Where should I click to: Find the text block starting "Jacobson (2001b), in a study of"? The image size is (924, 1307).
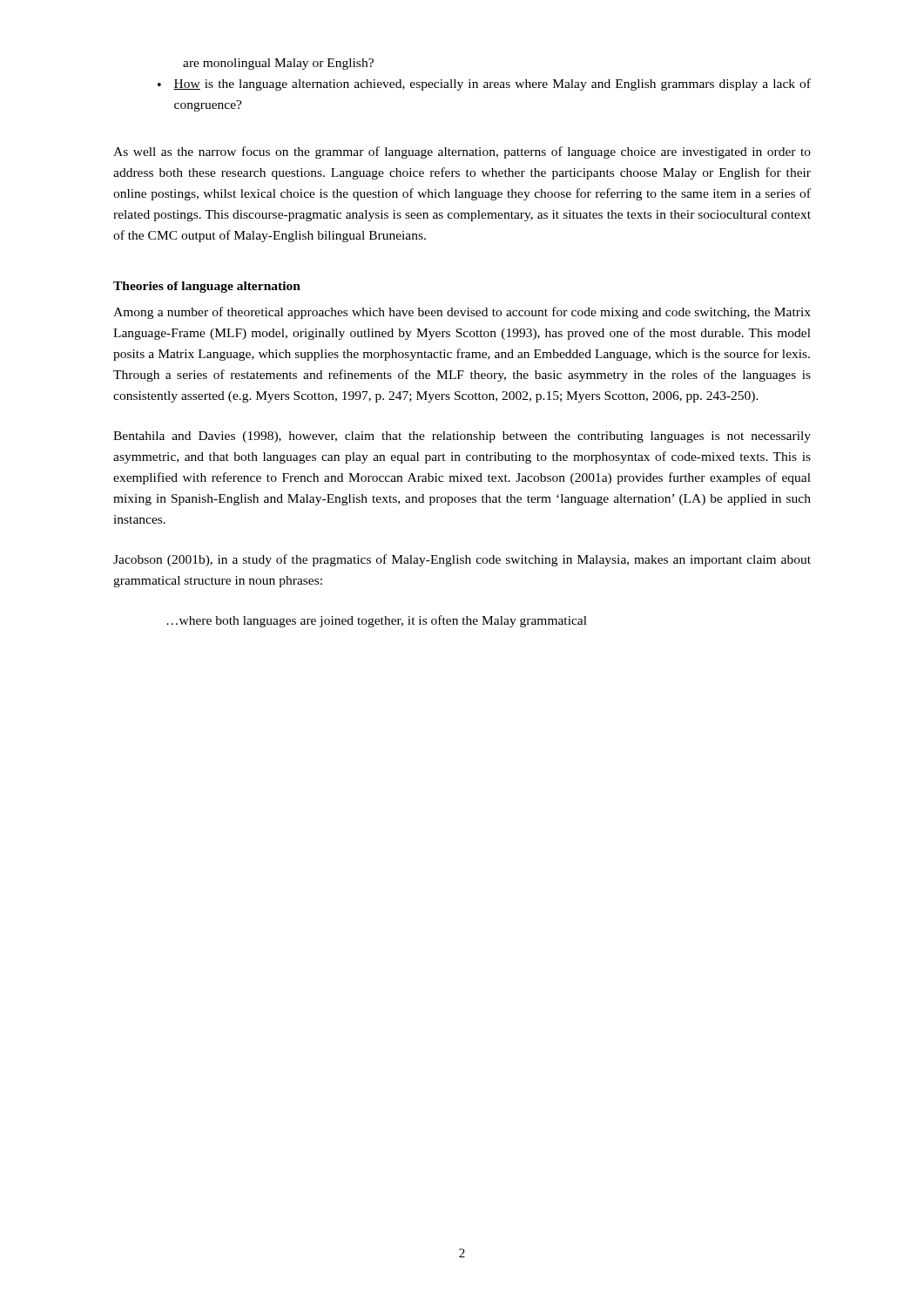(x=462, y=570)
